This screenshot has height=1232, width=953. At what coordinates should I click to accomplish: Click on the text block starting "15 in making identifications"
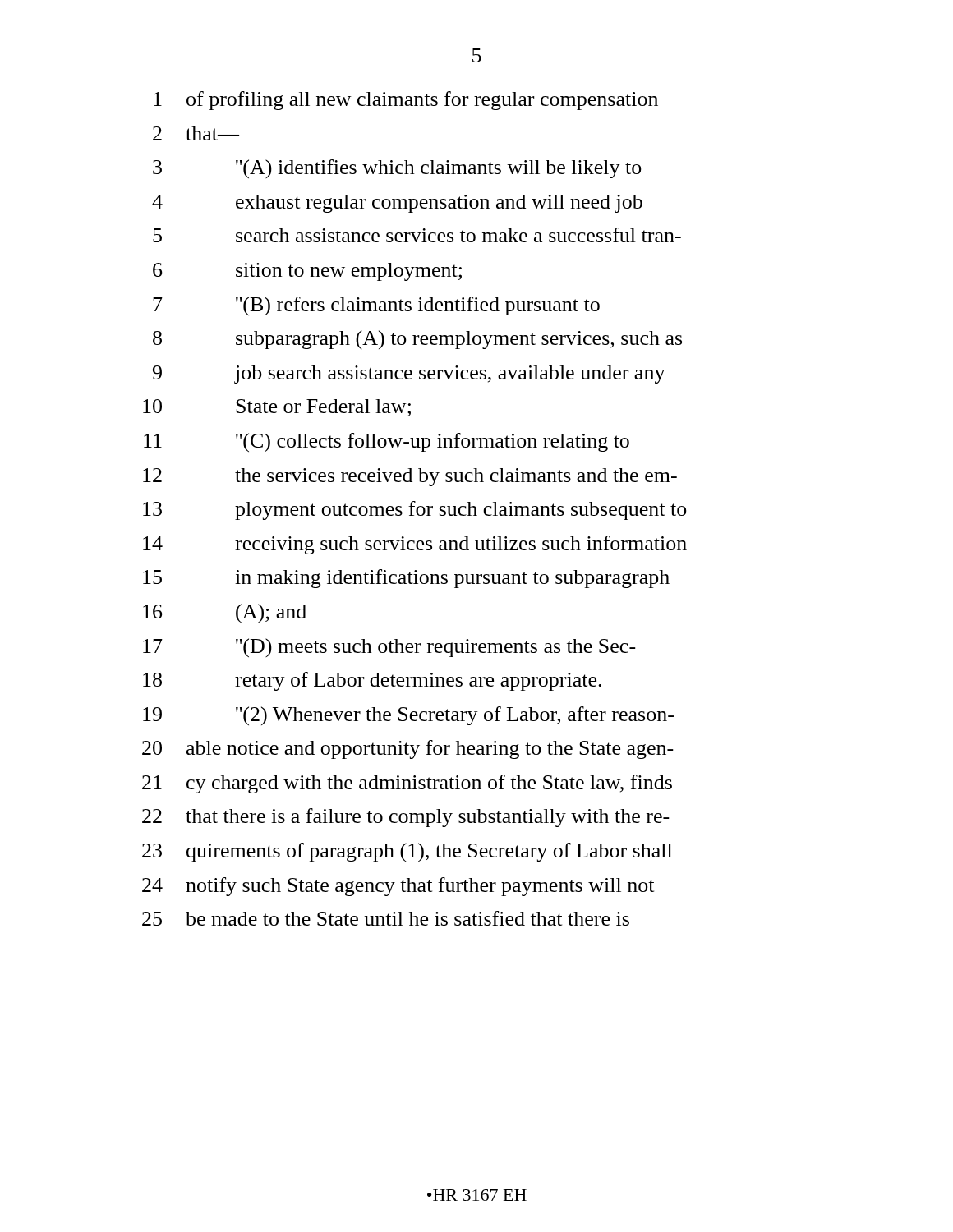[x=496, y=578]
